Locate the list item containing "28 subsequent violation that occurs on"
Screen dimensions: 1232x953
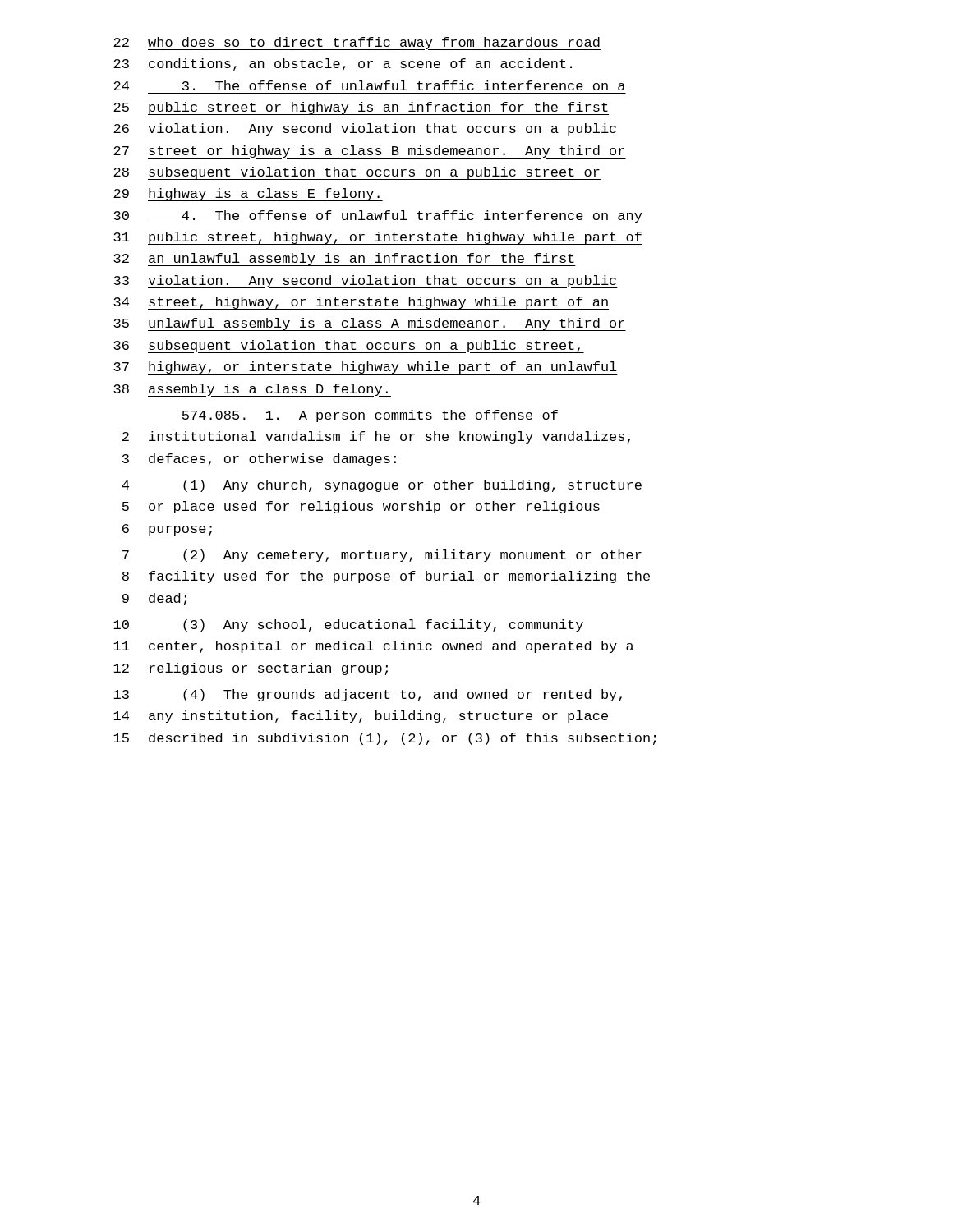click(x=350, y=173)
